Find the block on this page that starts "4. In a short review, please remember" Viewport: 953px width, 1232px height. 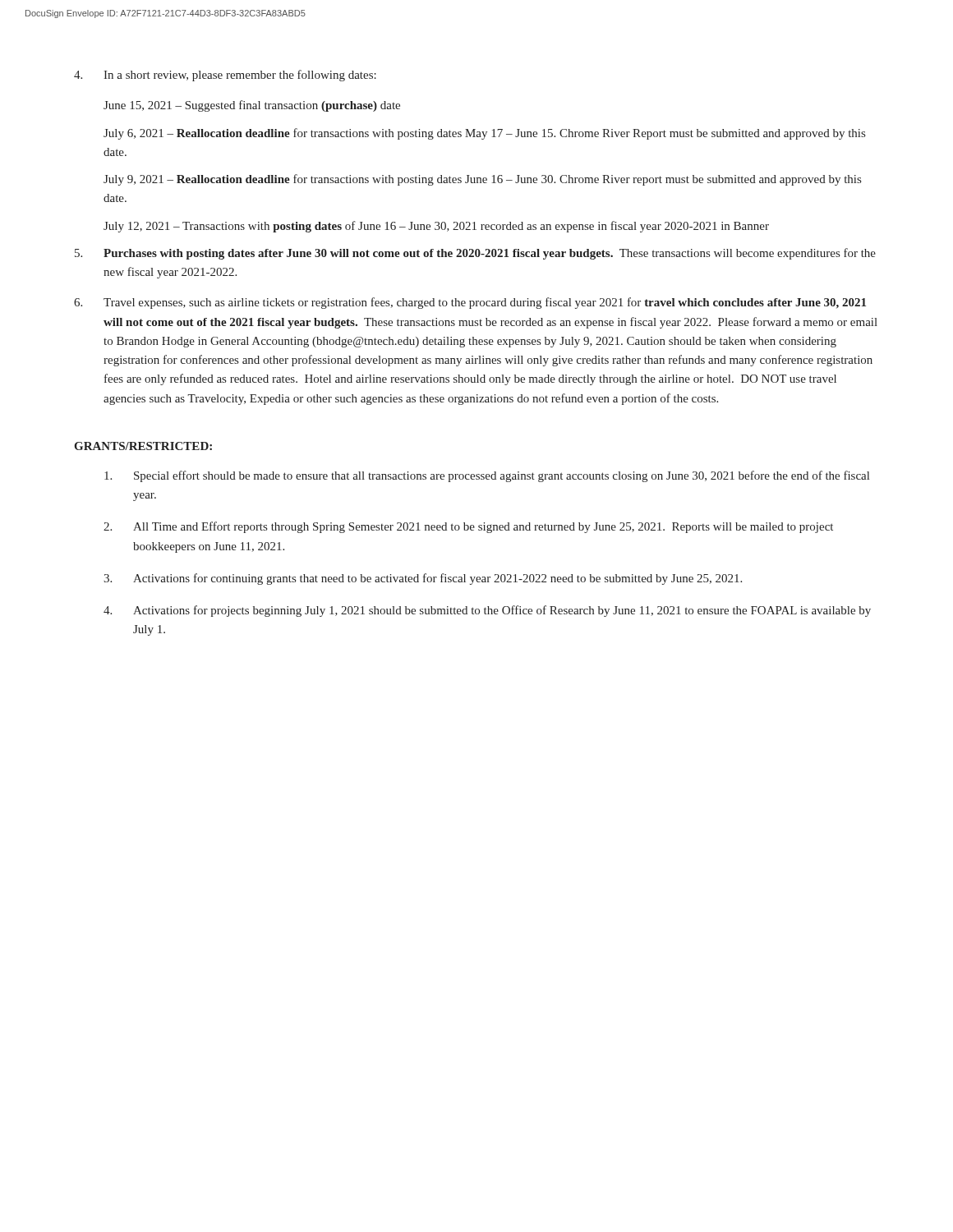pyautogui.click(x=225, y=76)
